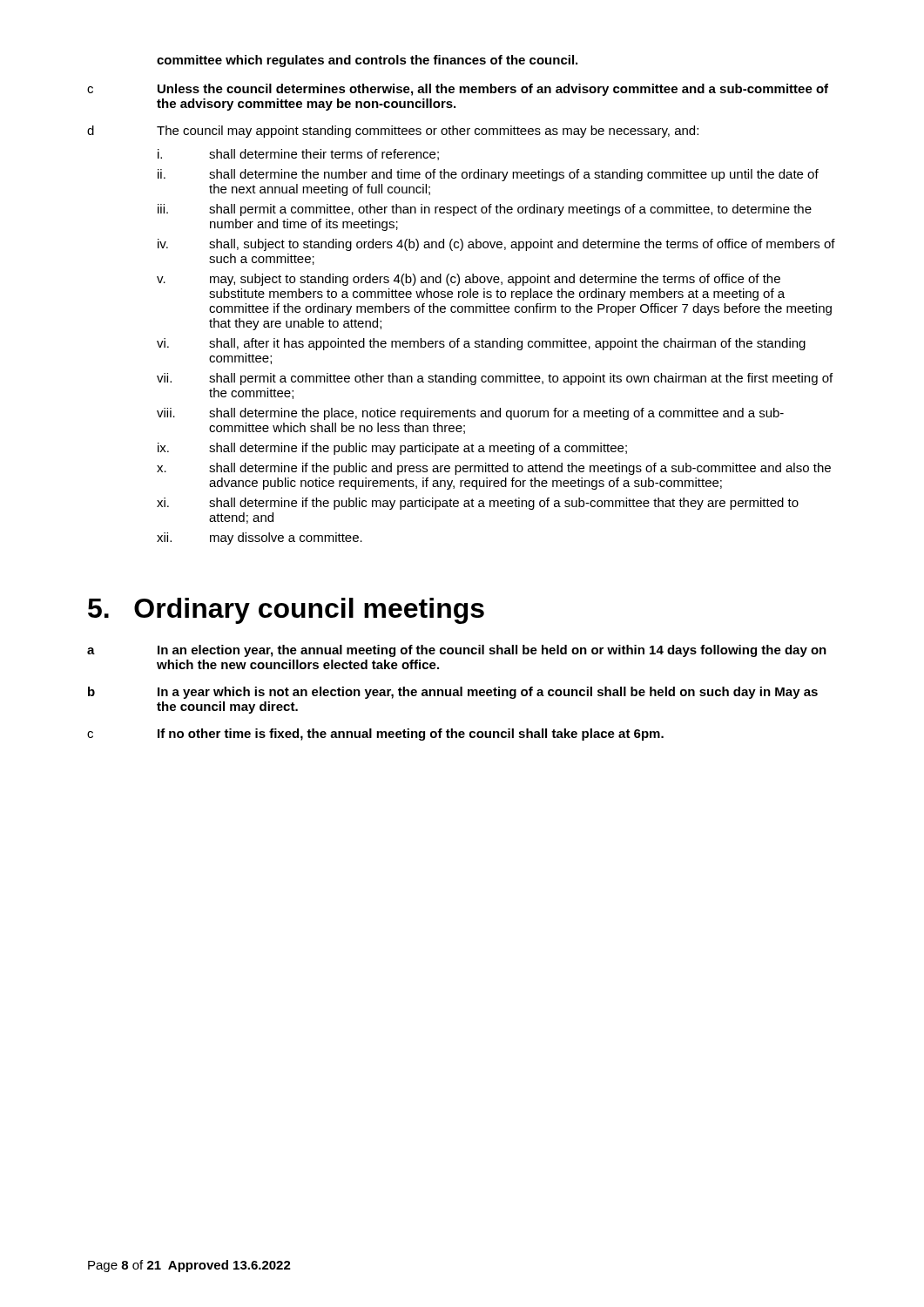Find the block on this page that starts "b In a year which"

coord(462,699)
